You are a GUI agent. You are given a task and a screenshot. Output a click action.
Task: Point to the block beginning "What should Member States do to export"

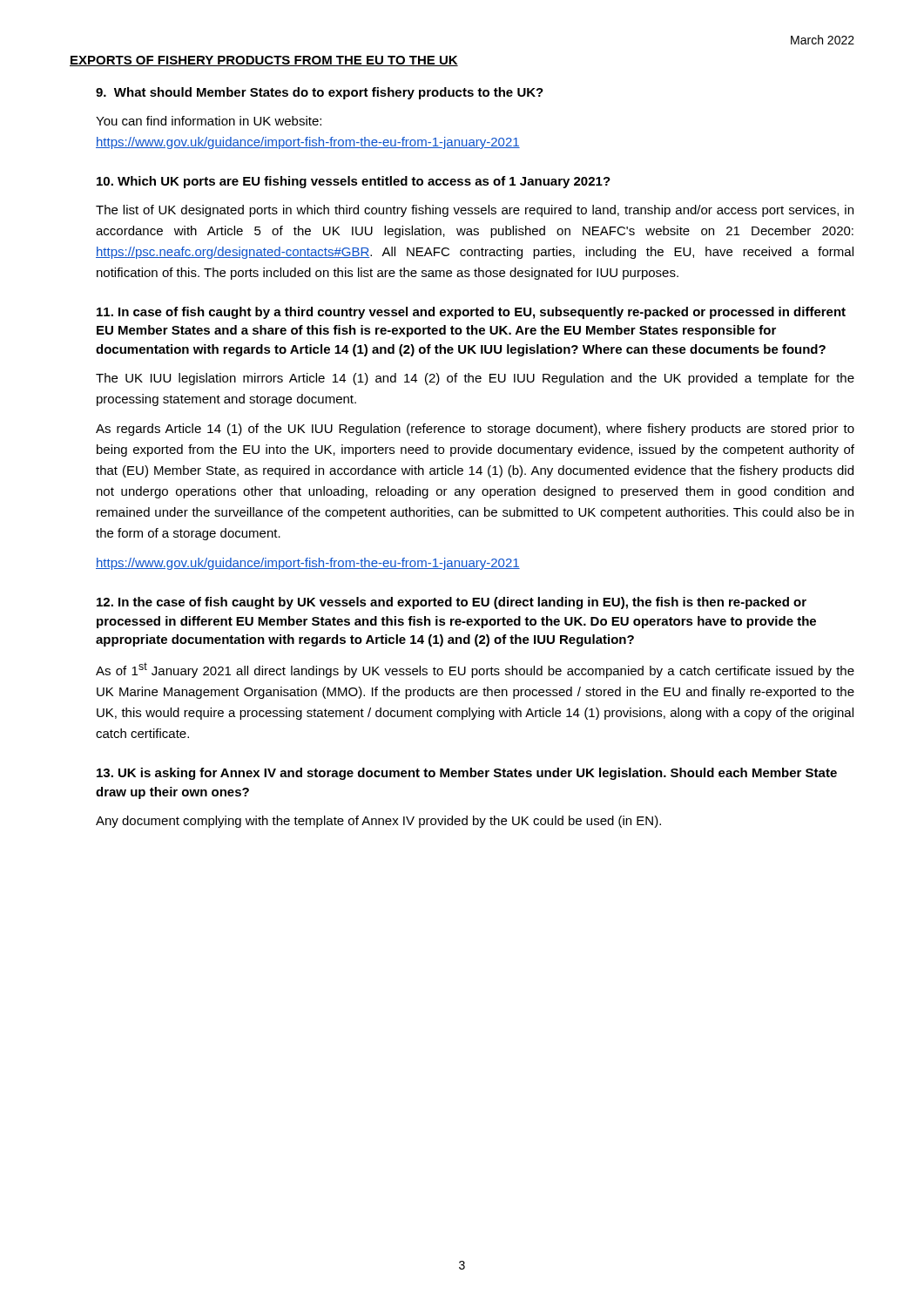[x=320, y=92]
